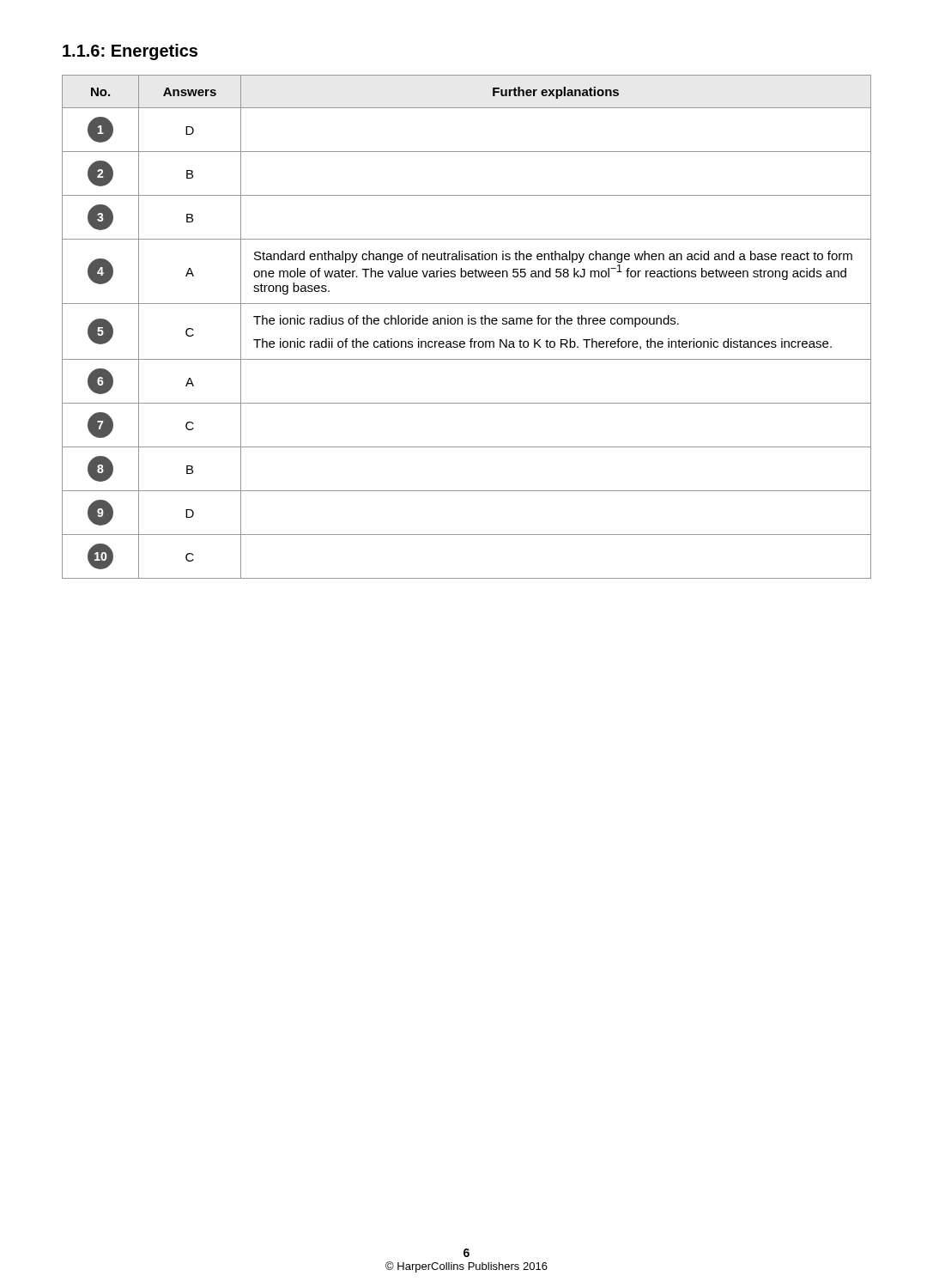Select the section header containing "1.1.6: Energetics"

point(130,51)
